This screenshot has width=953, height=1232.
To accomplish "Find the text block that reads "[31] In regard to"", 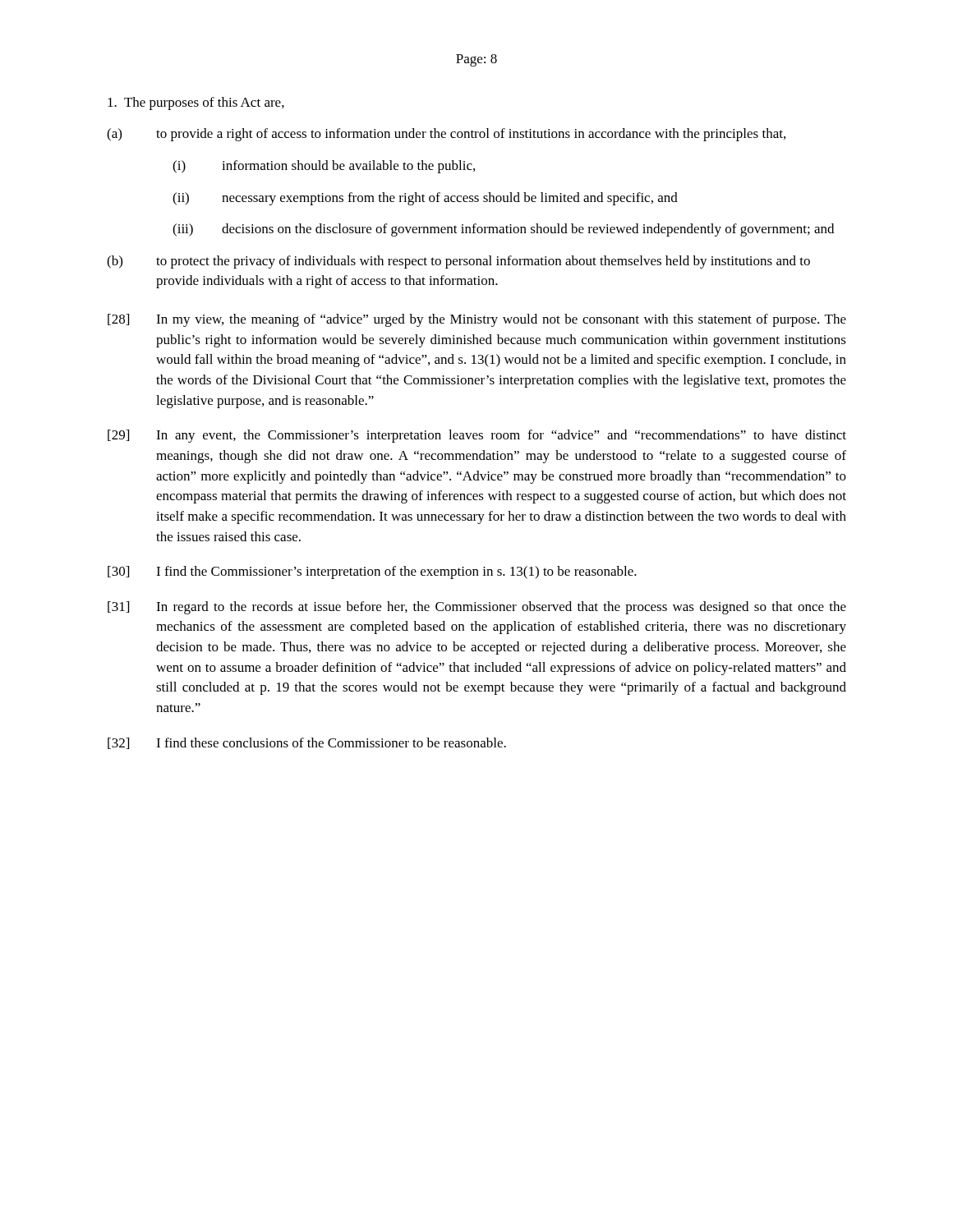I will (x=476, y=658).
